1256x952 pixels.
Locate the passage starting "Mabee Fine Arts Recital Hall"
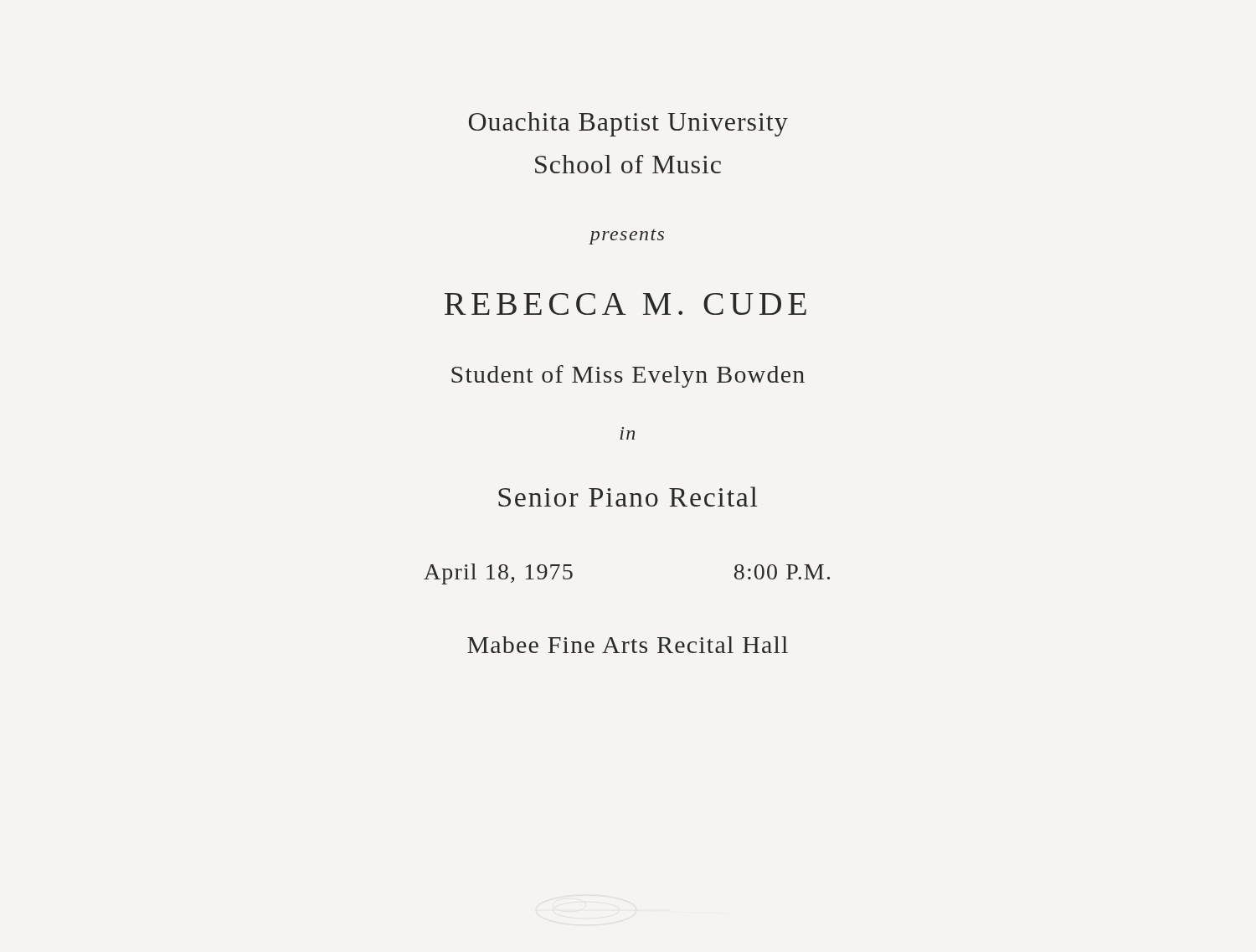tap(628, 645)
